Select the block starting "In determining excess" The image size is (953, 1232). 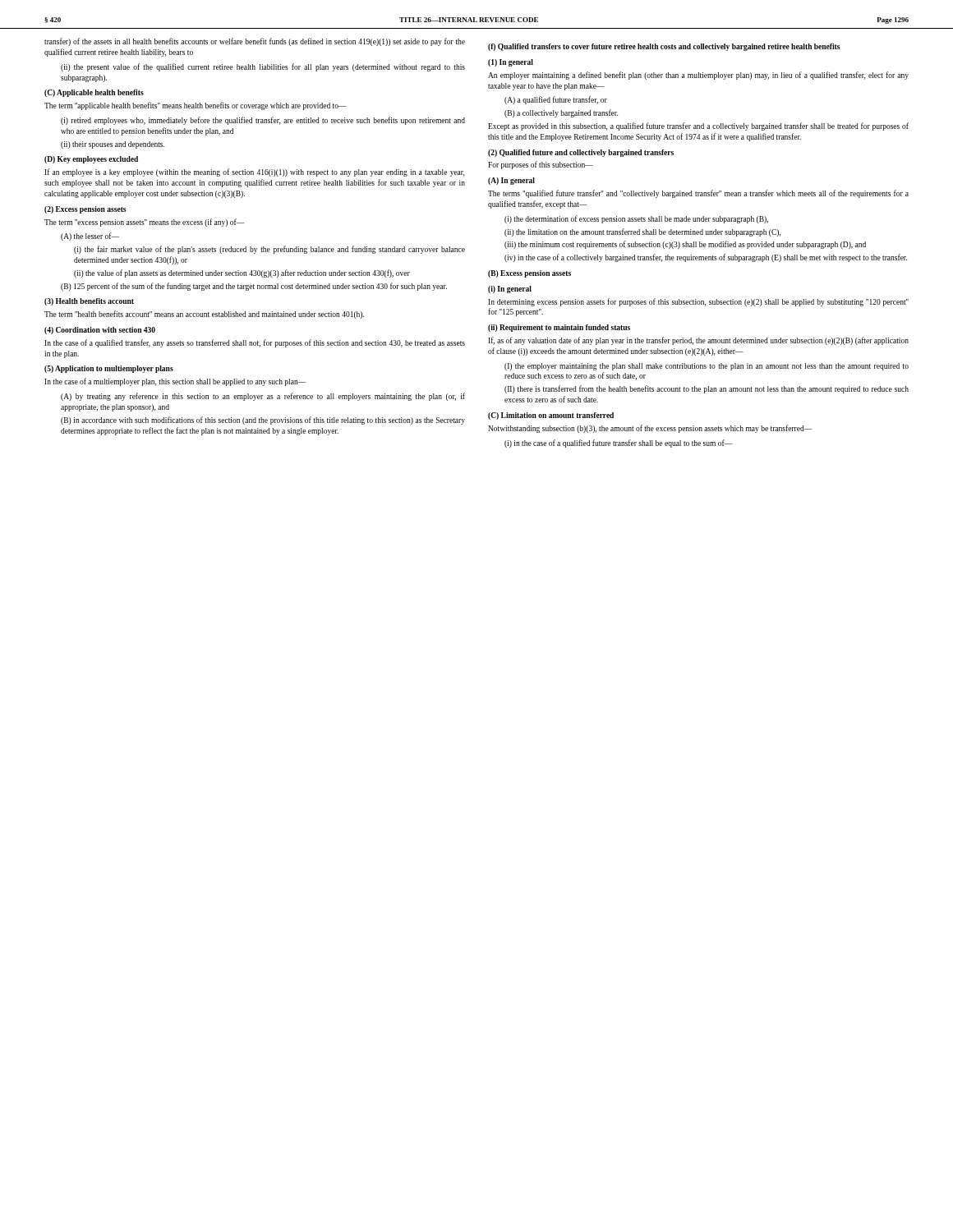pyautogui.click(x=698, y=308)
